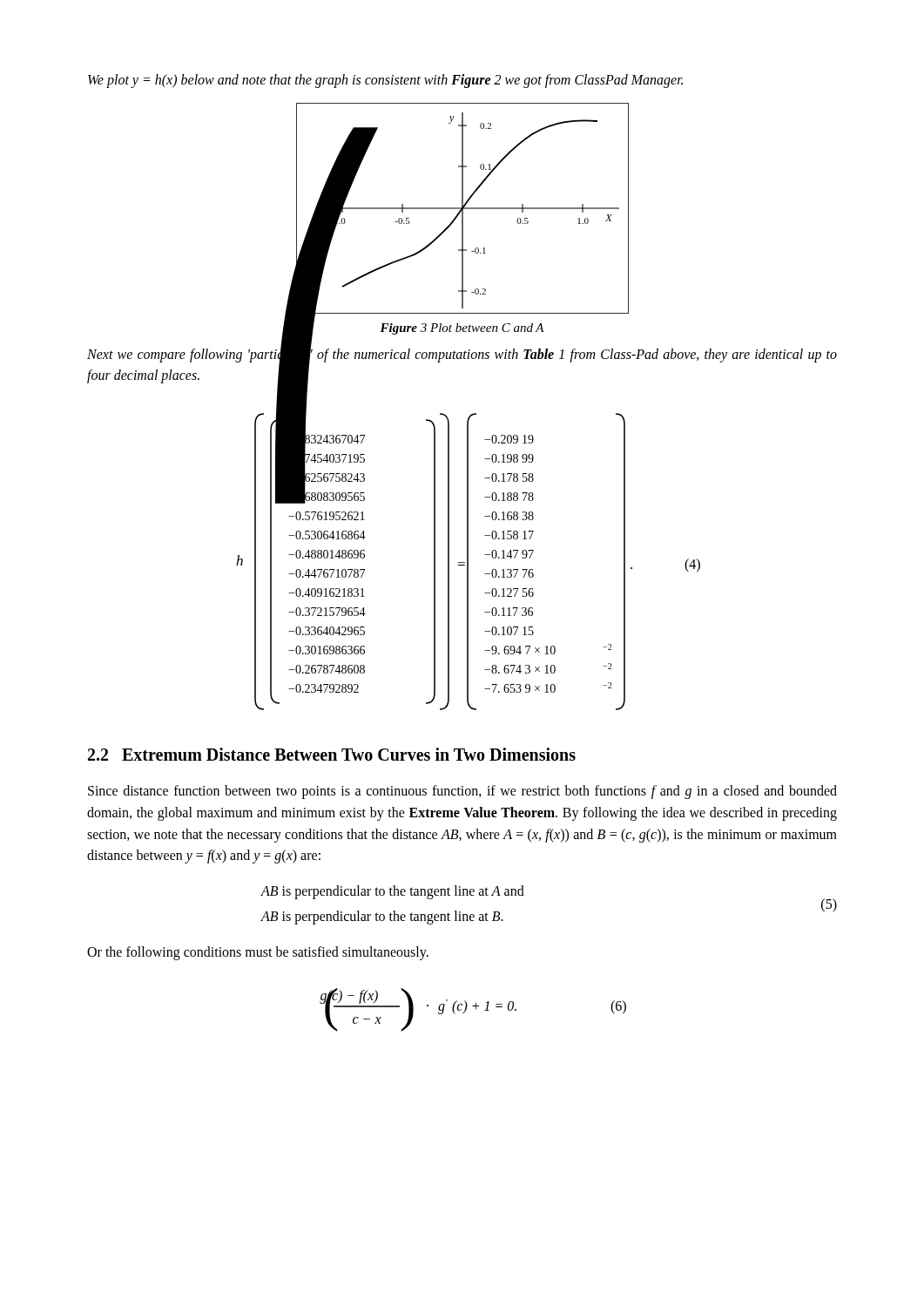Image resolution: width=924 pixels, height=1307 pixels.
Task: Point to the passage starting "Since distance function between two"
Action: [x=462, y=823]
